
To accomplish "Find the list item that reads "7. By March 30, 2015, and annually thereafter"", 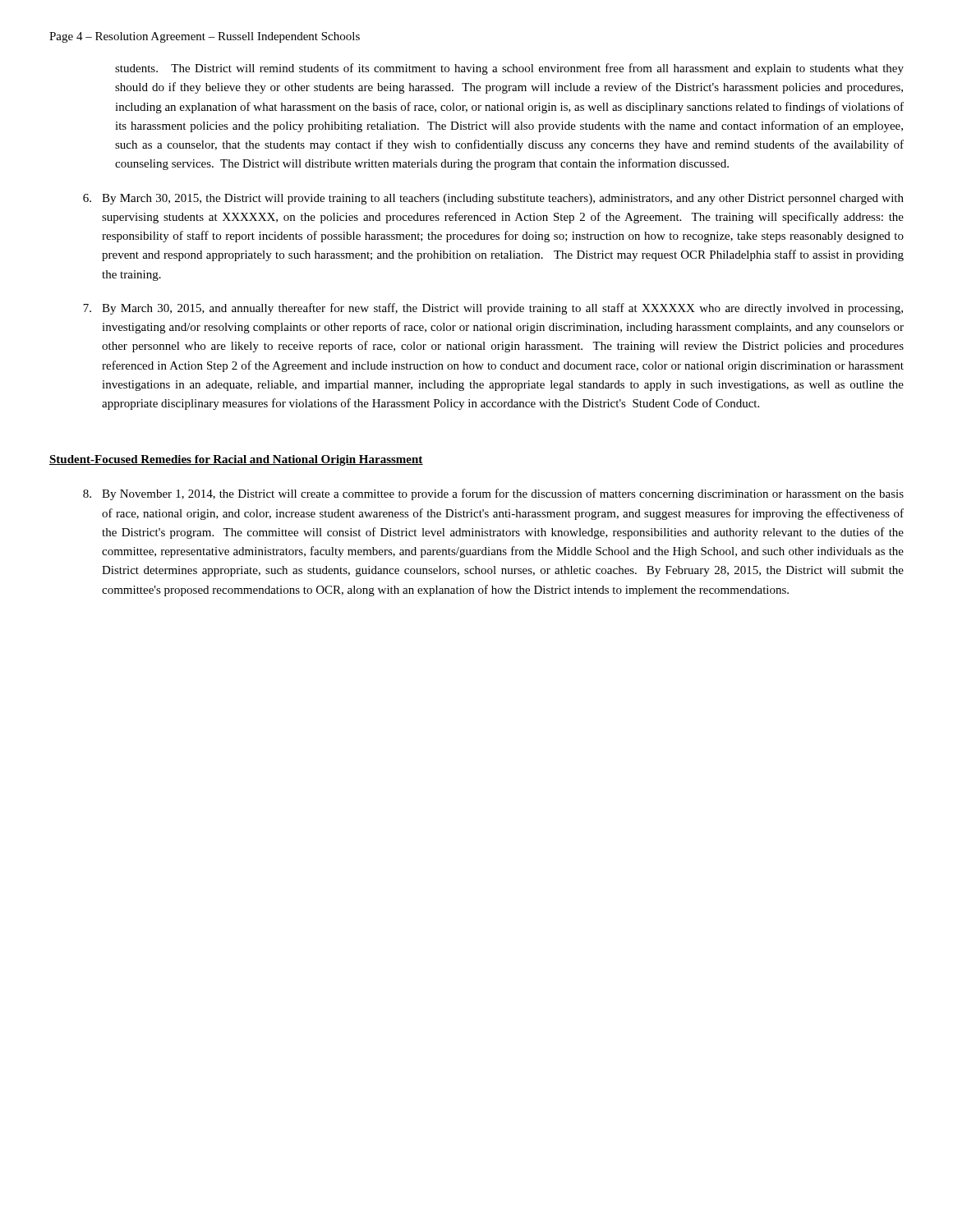I will click(476, 356).
